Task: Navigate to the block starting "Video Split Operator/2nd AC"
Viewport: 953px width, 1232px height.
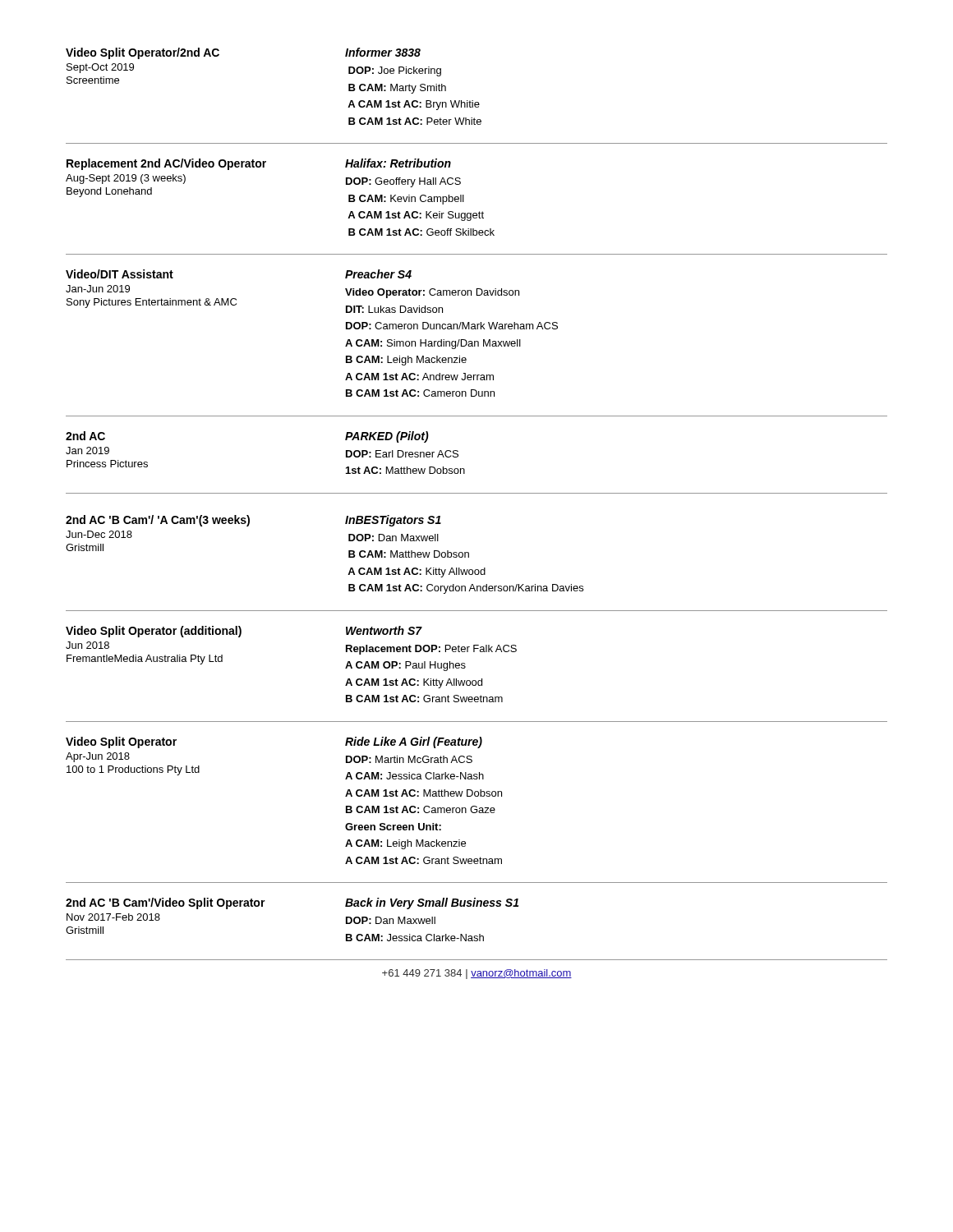Action: [147, 53]
